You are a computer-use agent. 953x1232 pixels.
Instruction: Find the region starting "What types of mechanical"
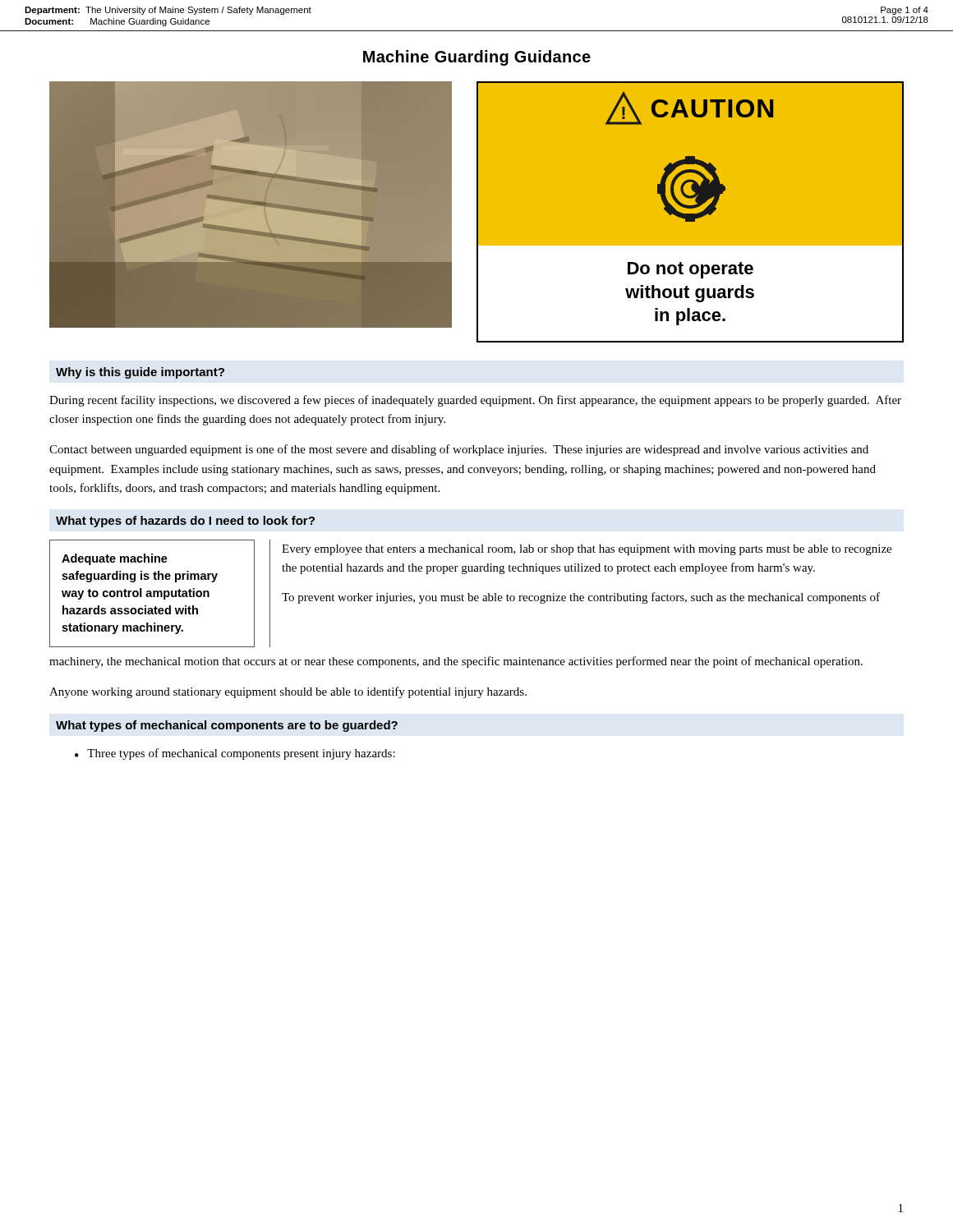tap(227, 724)
